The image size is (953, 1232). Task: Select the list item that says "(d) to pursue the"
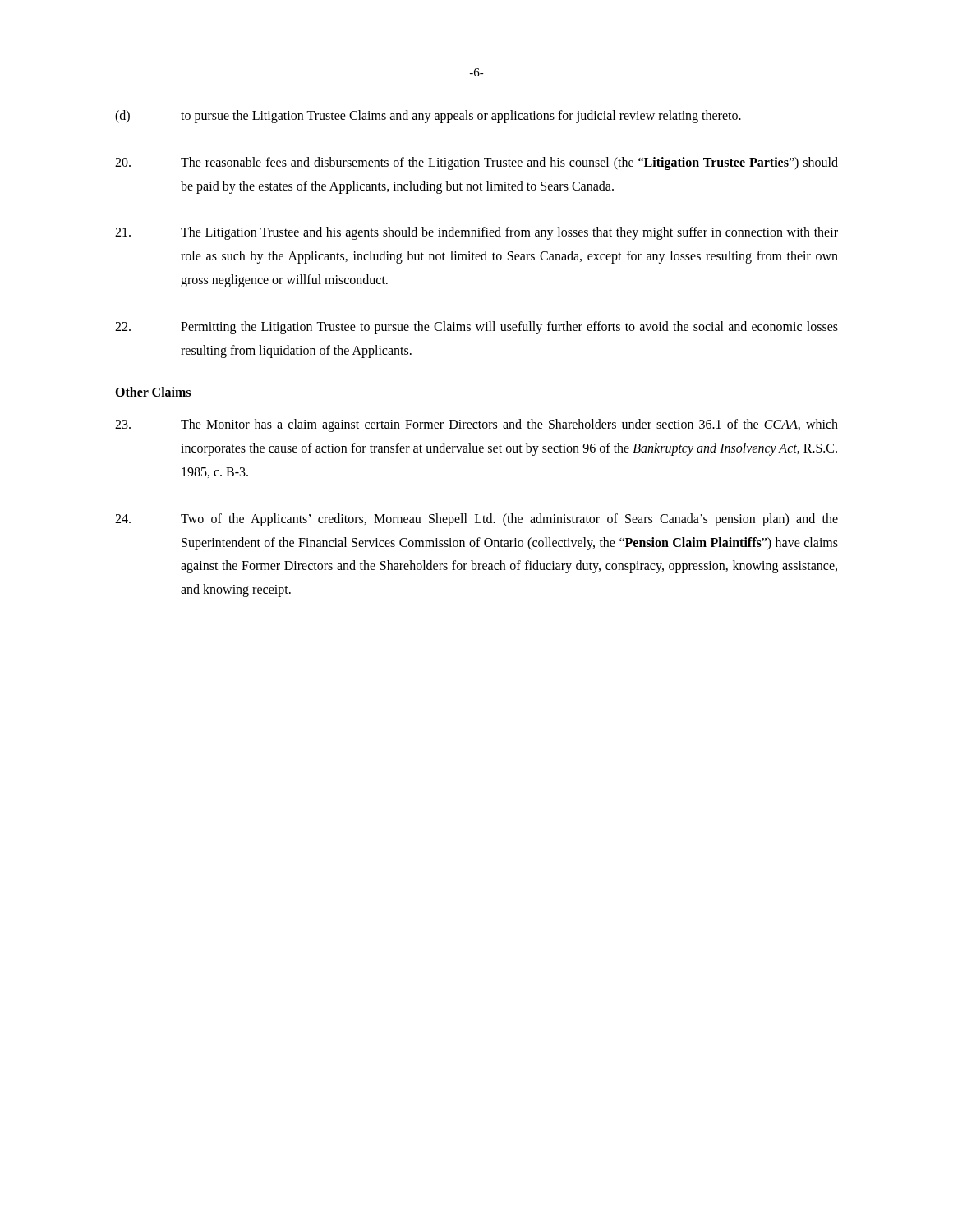point(476,116)
